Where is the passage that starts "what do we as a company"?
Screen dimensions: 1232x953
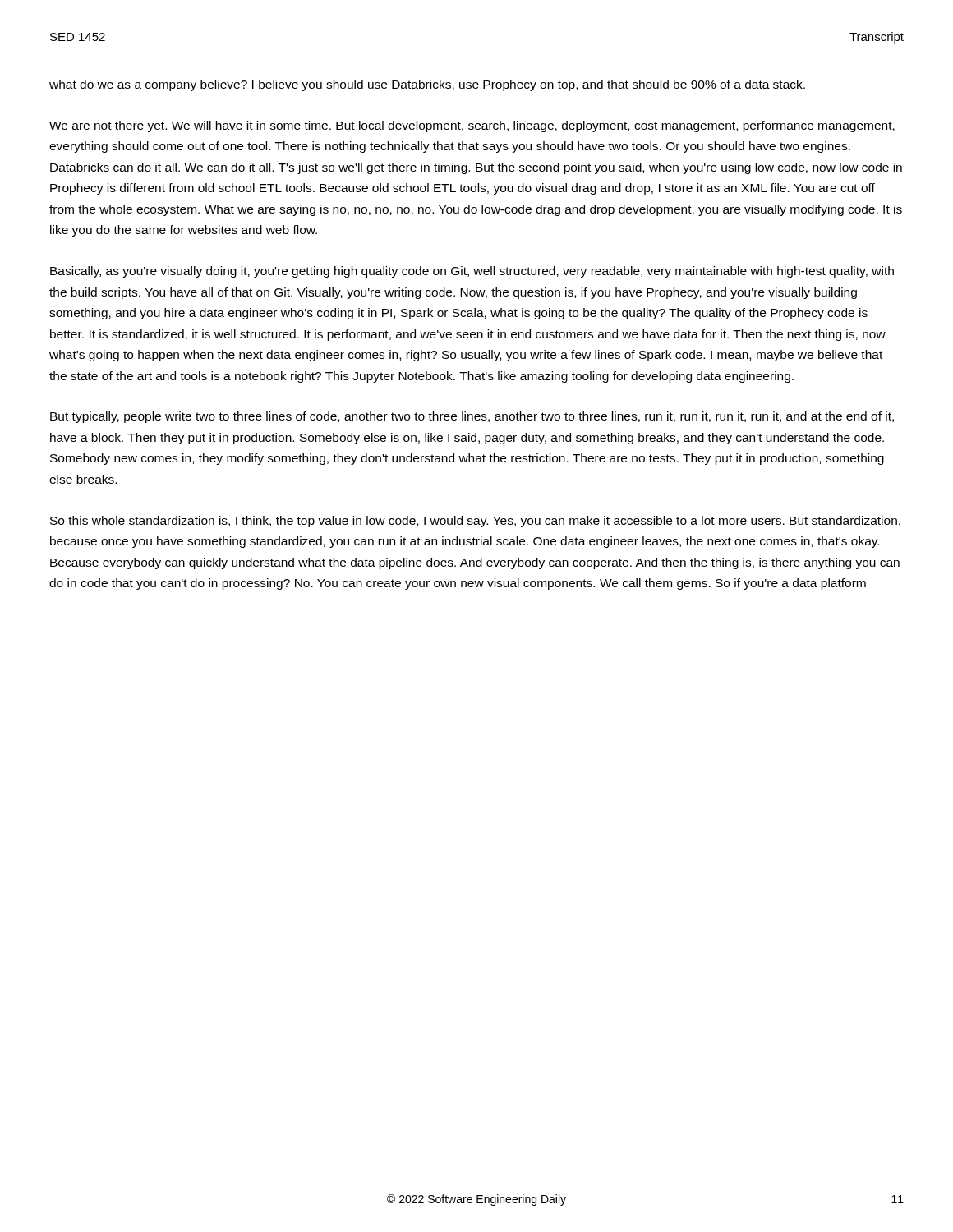point(428,84)
